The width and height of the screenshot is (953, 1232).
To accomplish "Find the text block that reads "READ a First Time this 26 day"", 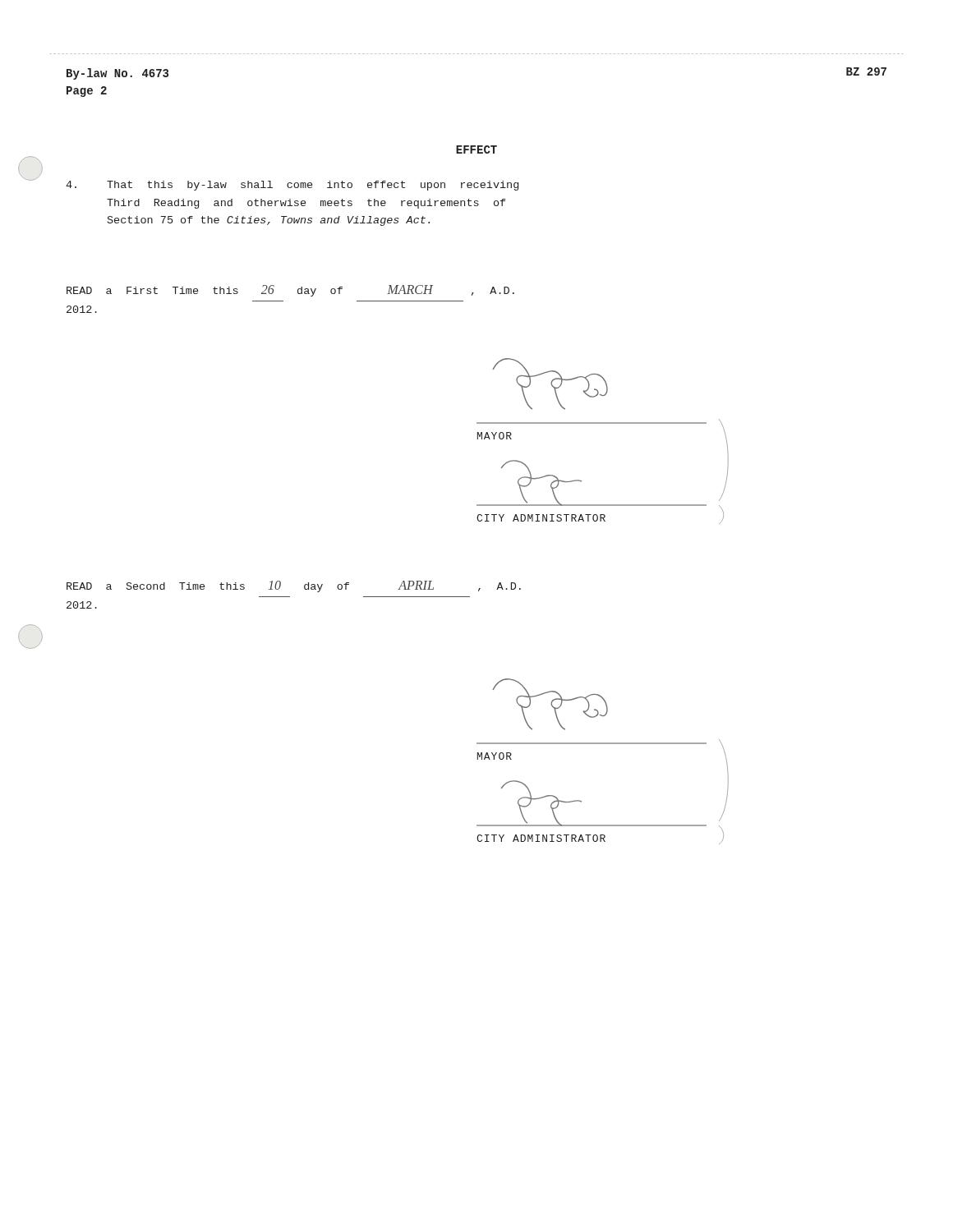I will (x=291, y=298).
